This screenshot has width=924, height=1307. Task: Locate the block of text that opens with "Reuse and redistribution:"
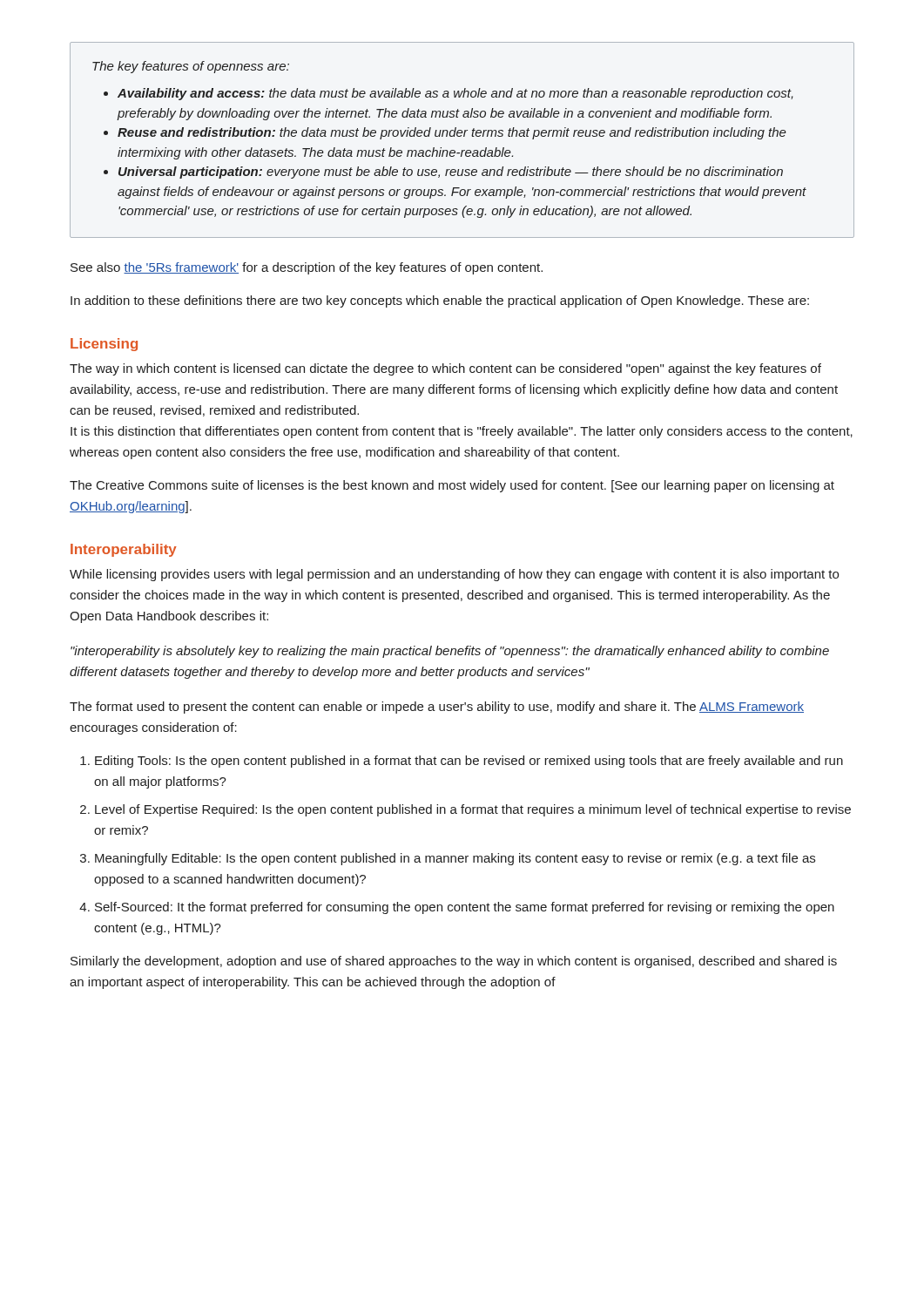click(473, 142)
